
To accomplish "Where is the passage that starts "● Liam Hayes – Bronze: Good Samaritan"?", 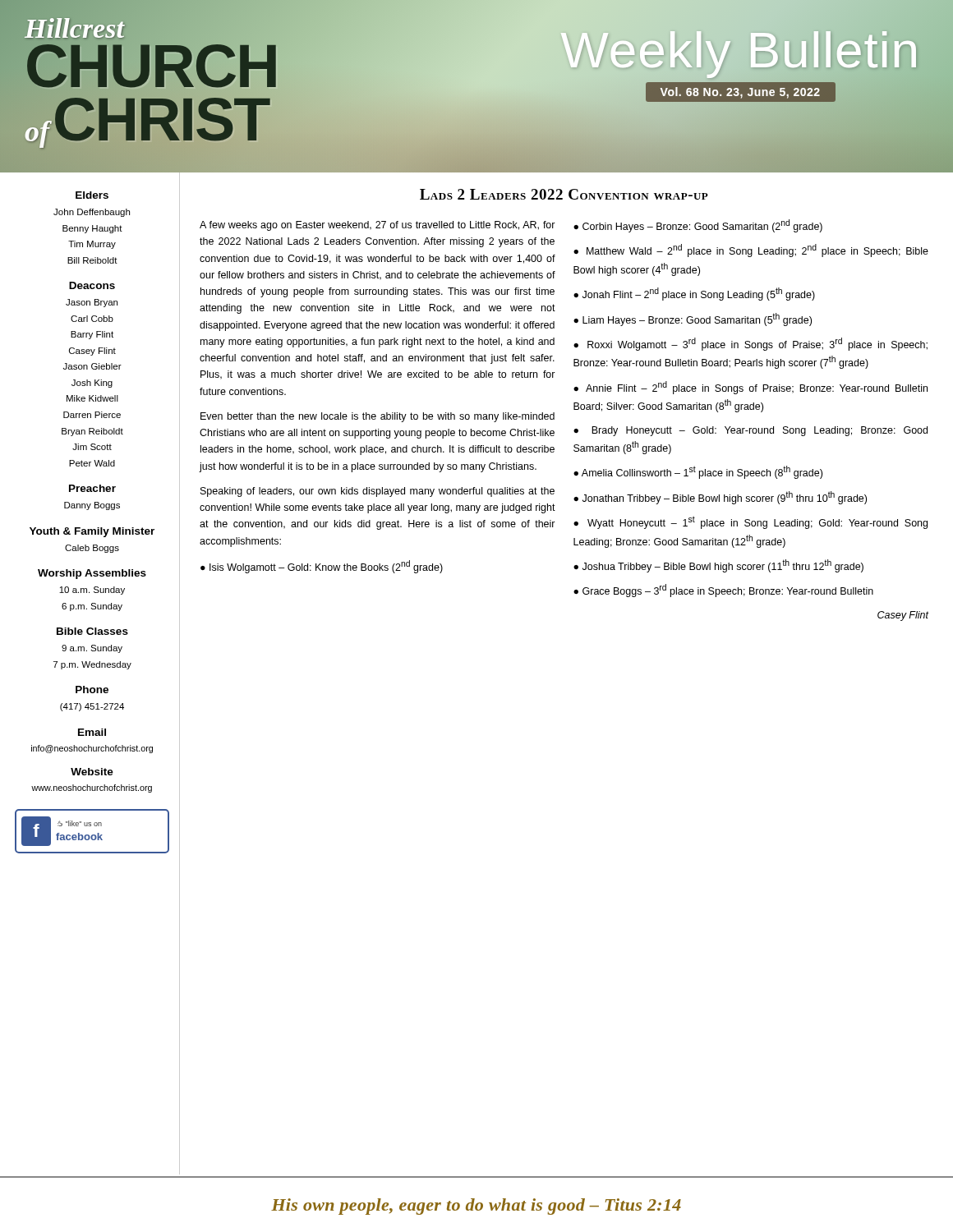I will [693, 319].
